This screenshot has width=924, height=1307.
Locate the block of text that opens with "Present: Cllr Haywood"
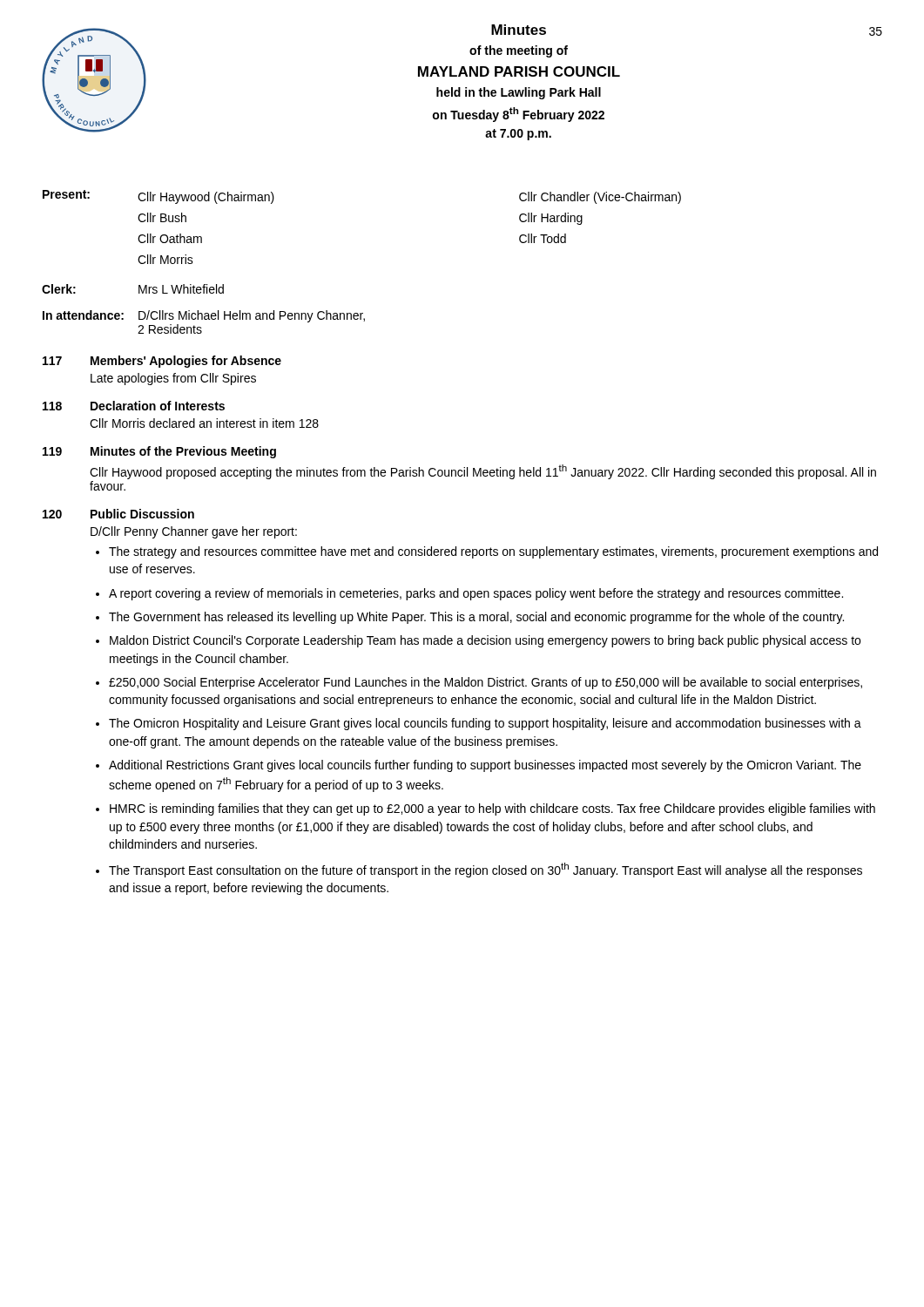pos(65,197)
